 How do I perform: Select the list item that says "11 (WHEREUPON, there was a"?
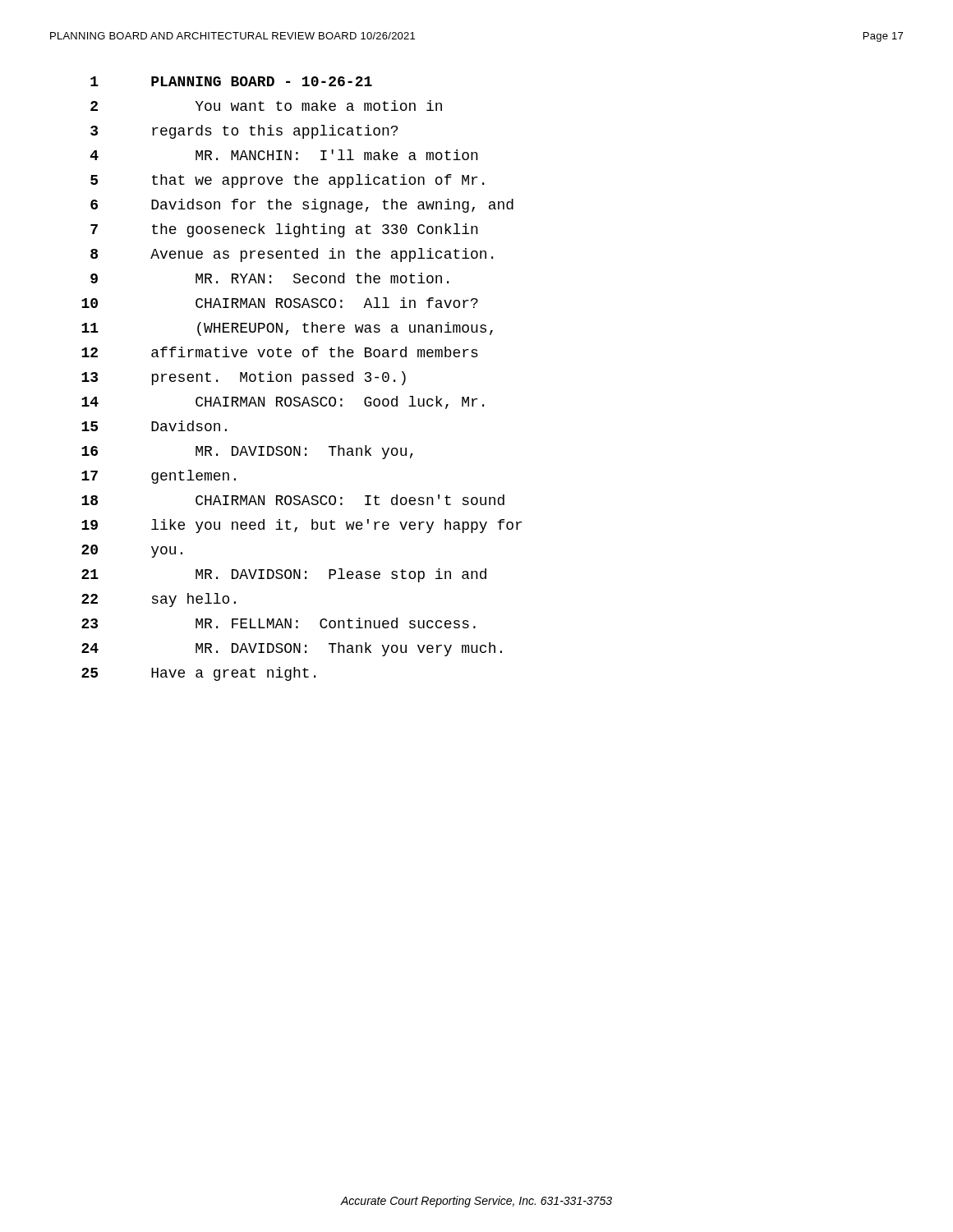pyautogui.click(x=273, y=329)
